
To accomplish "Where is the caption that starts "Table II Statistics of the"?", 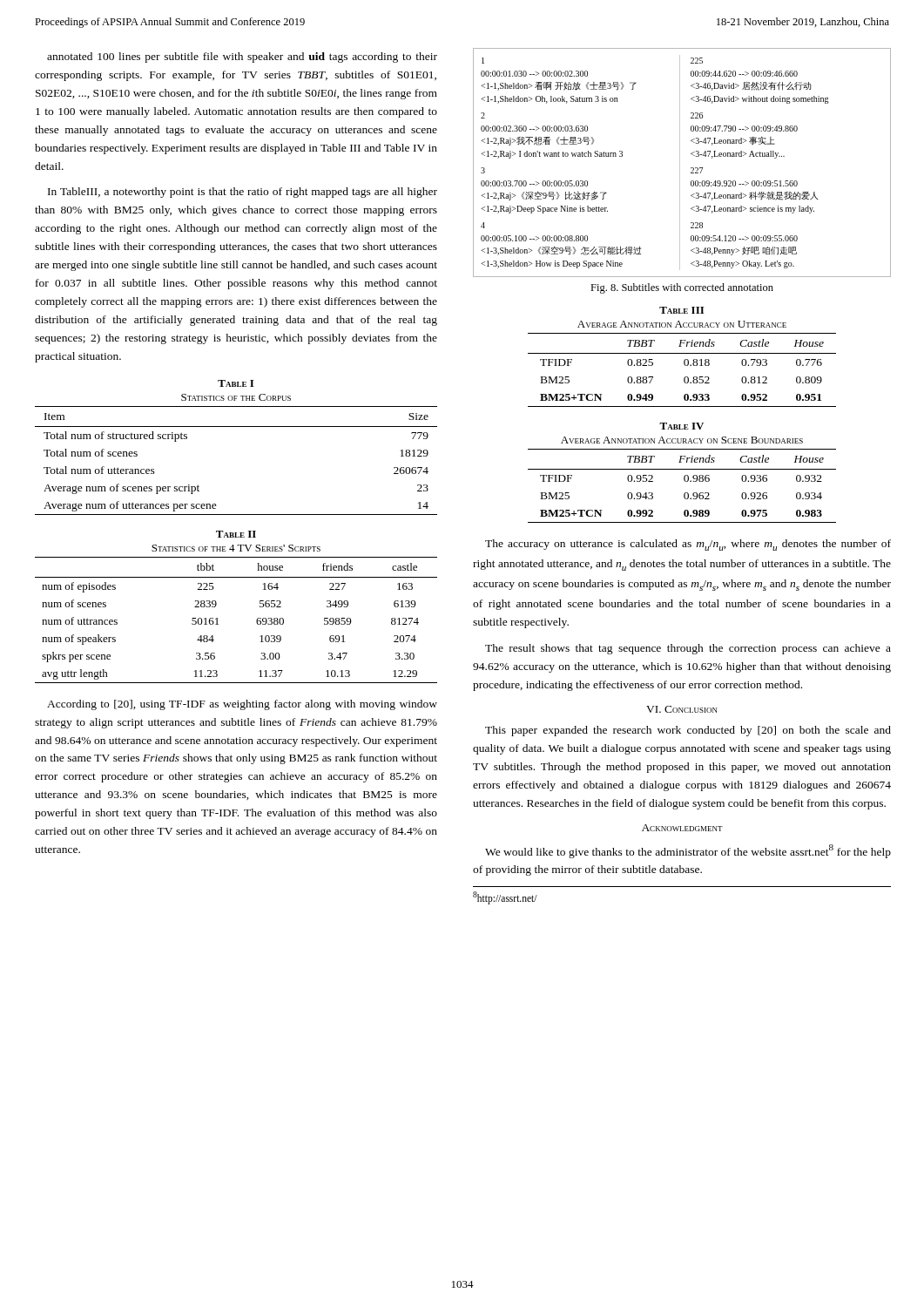I will pos(236,541).
